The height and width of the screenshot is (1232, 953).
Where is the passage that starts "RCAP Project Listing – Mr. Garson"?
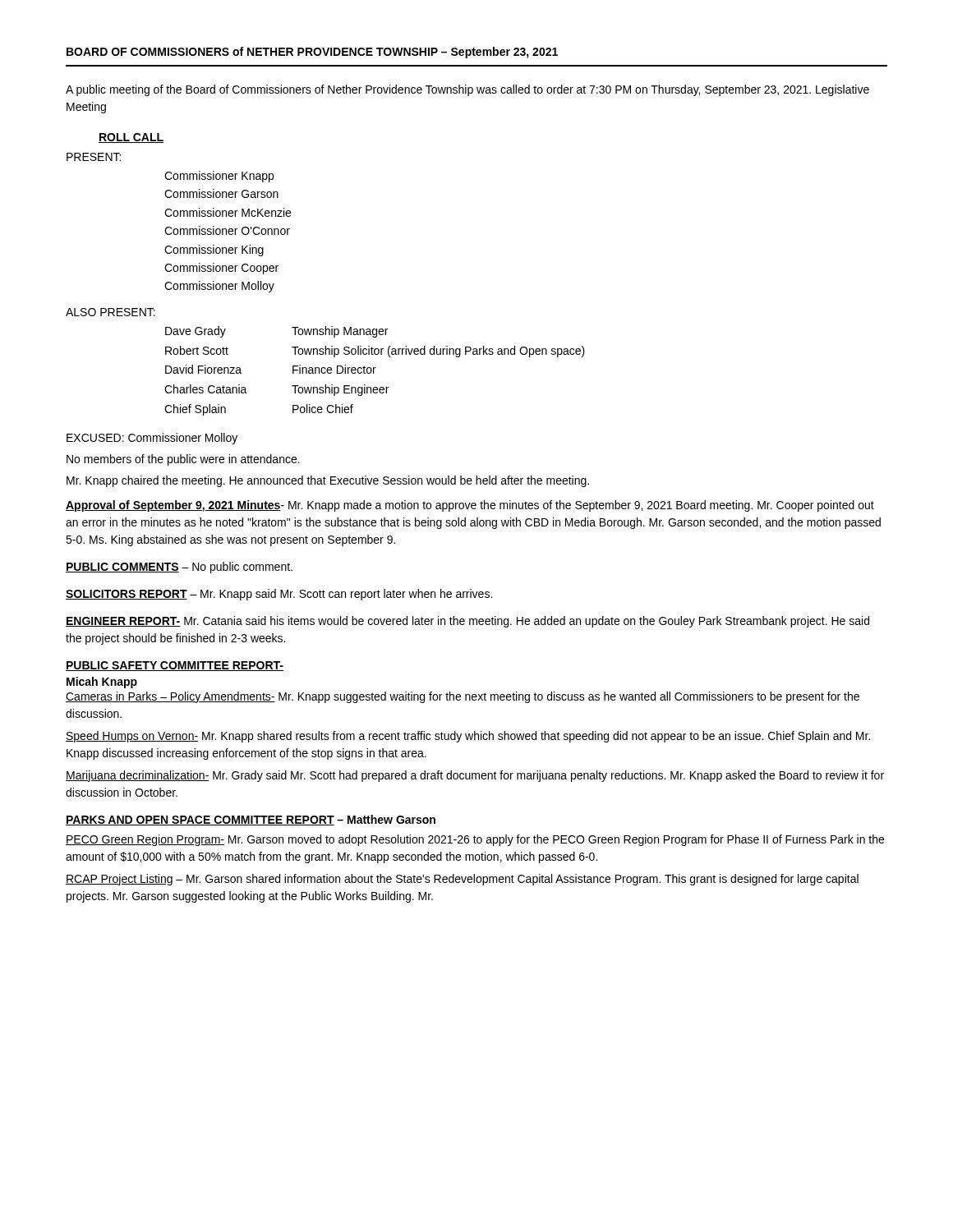tap(462, 887)
